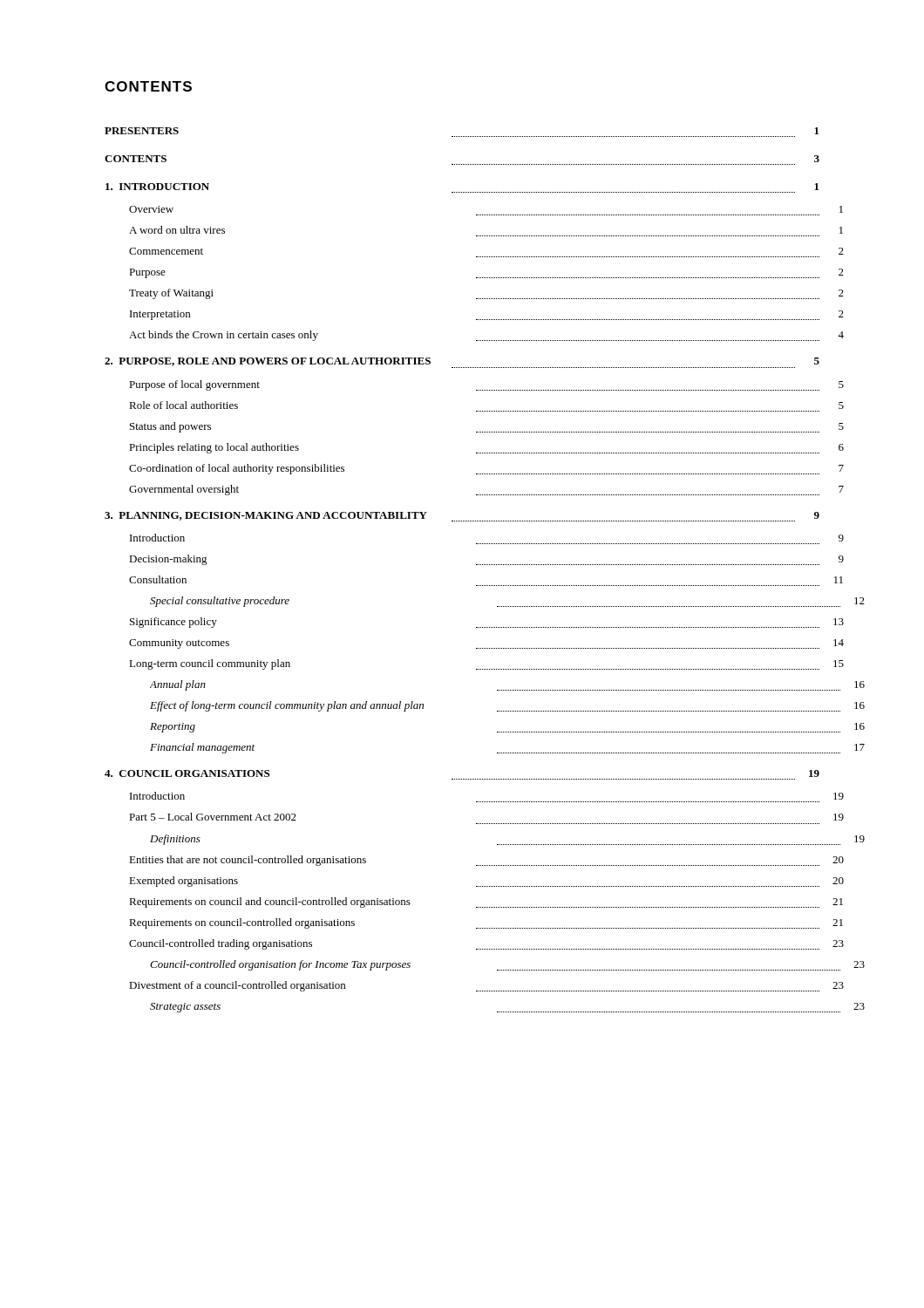Navigate to the element starting "Strategic assets 23"
This screenshot has height=1308, width=924.
click(507, 1006)
